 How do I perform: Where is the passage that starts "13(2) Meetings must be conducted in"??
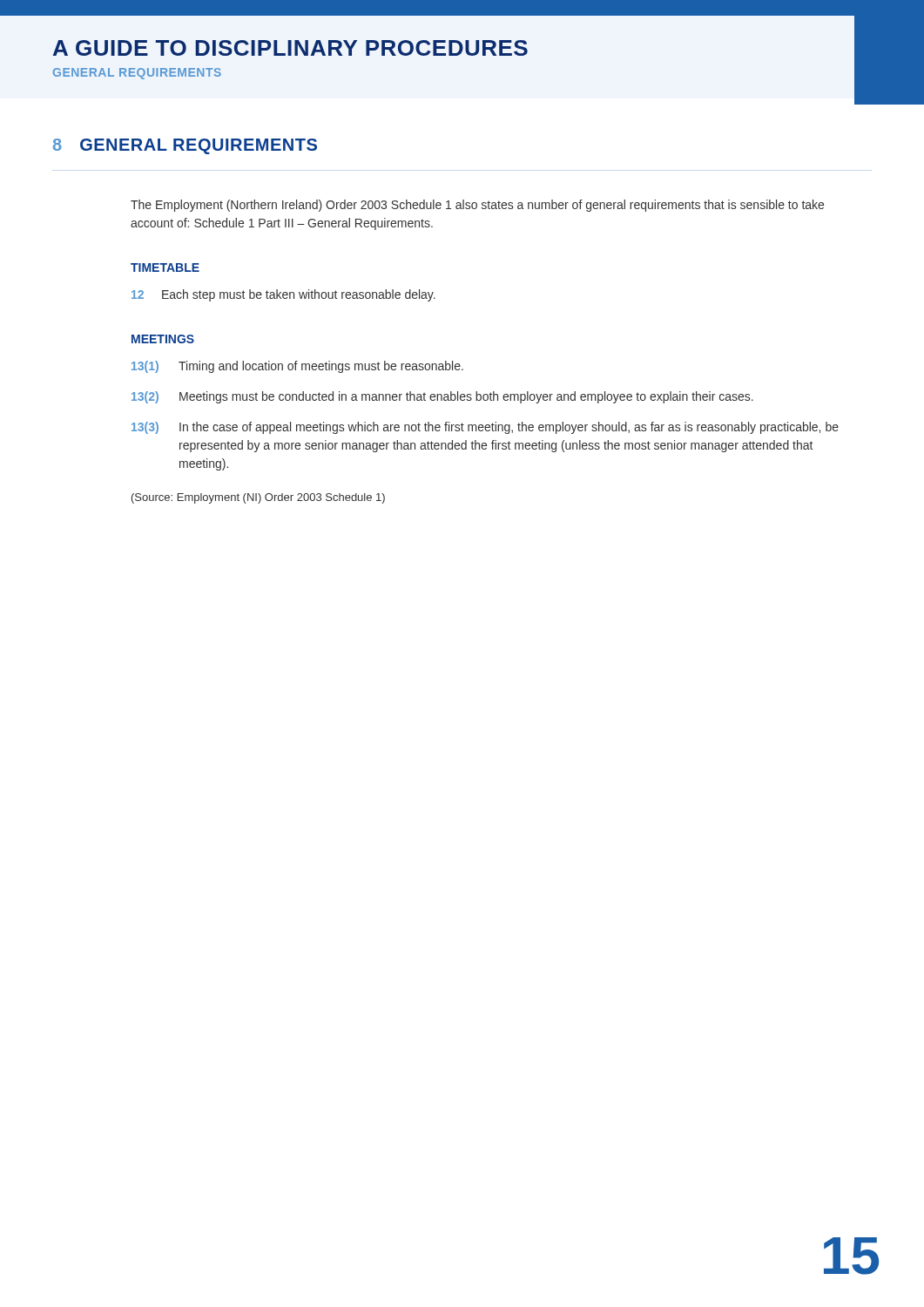tap(442, 397)
